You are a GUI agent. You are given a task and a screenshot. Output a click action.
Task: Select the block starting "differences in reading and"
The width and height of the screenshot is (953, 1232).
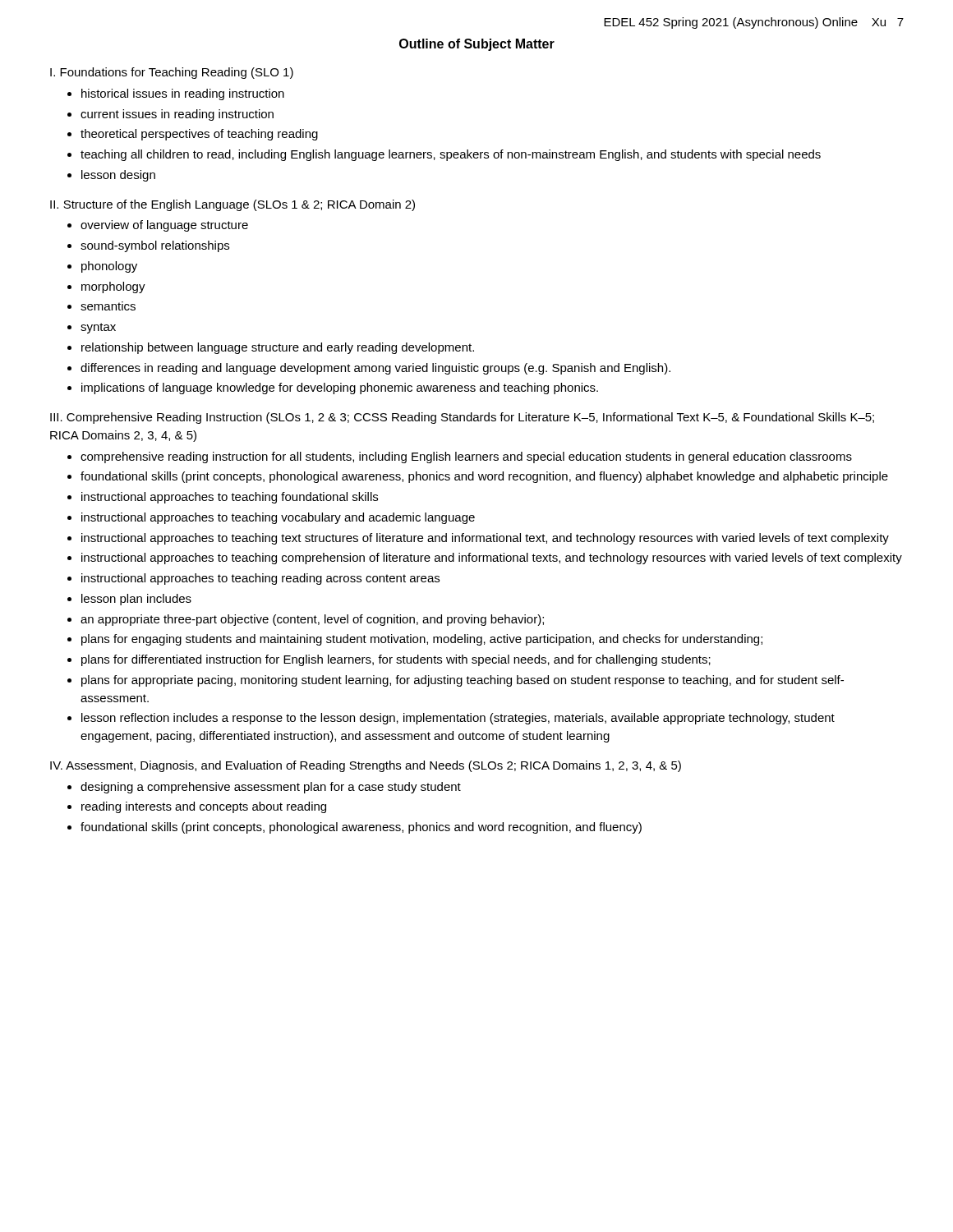(x=376, y=367)
